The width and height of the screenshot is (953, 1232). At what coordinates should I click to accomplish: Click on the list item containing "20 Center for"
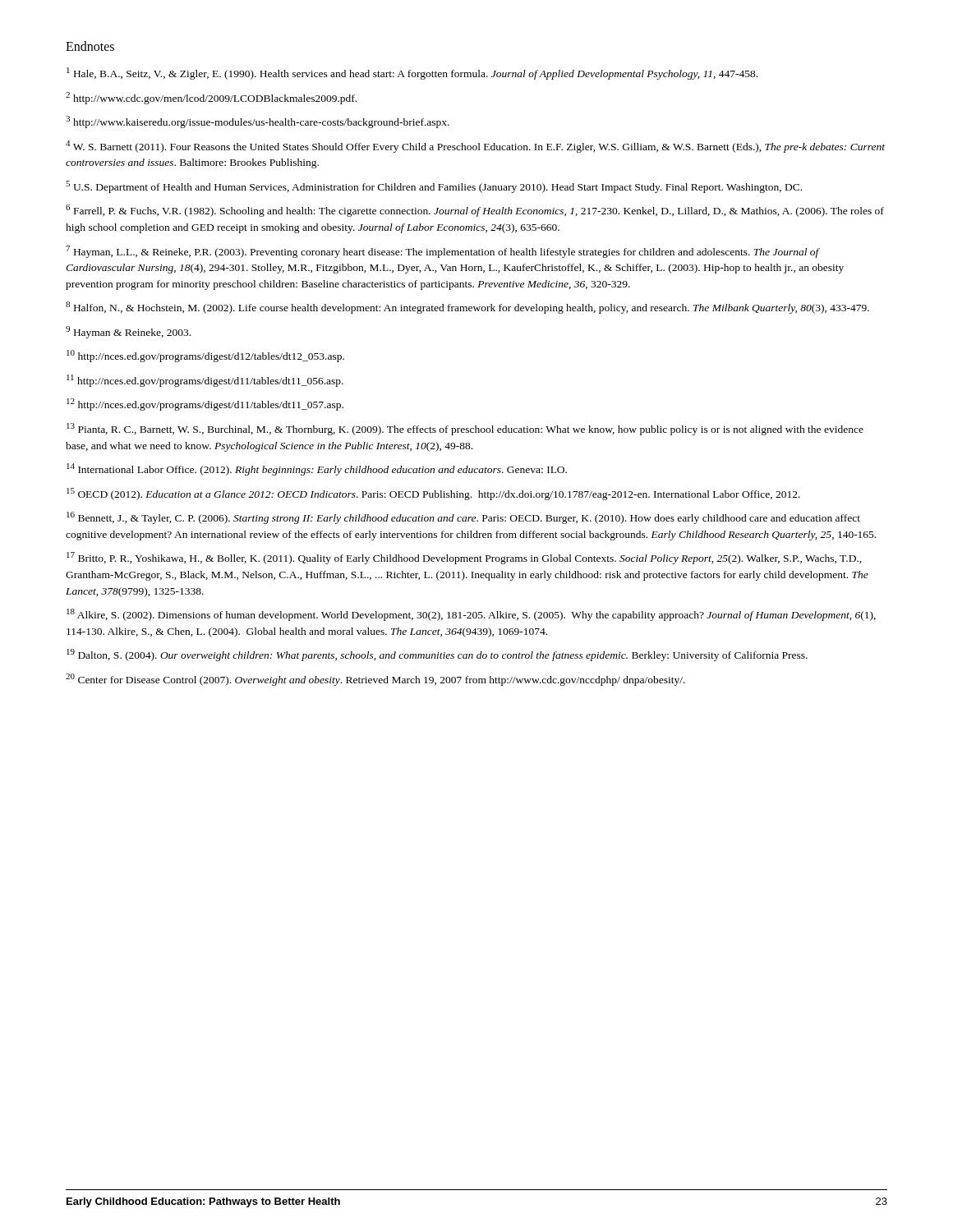[376, 679]
